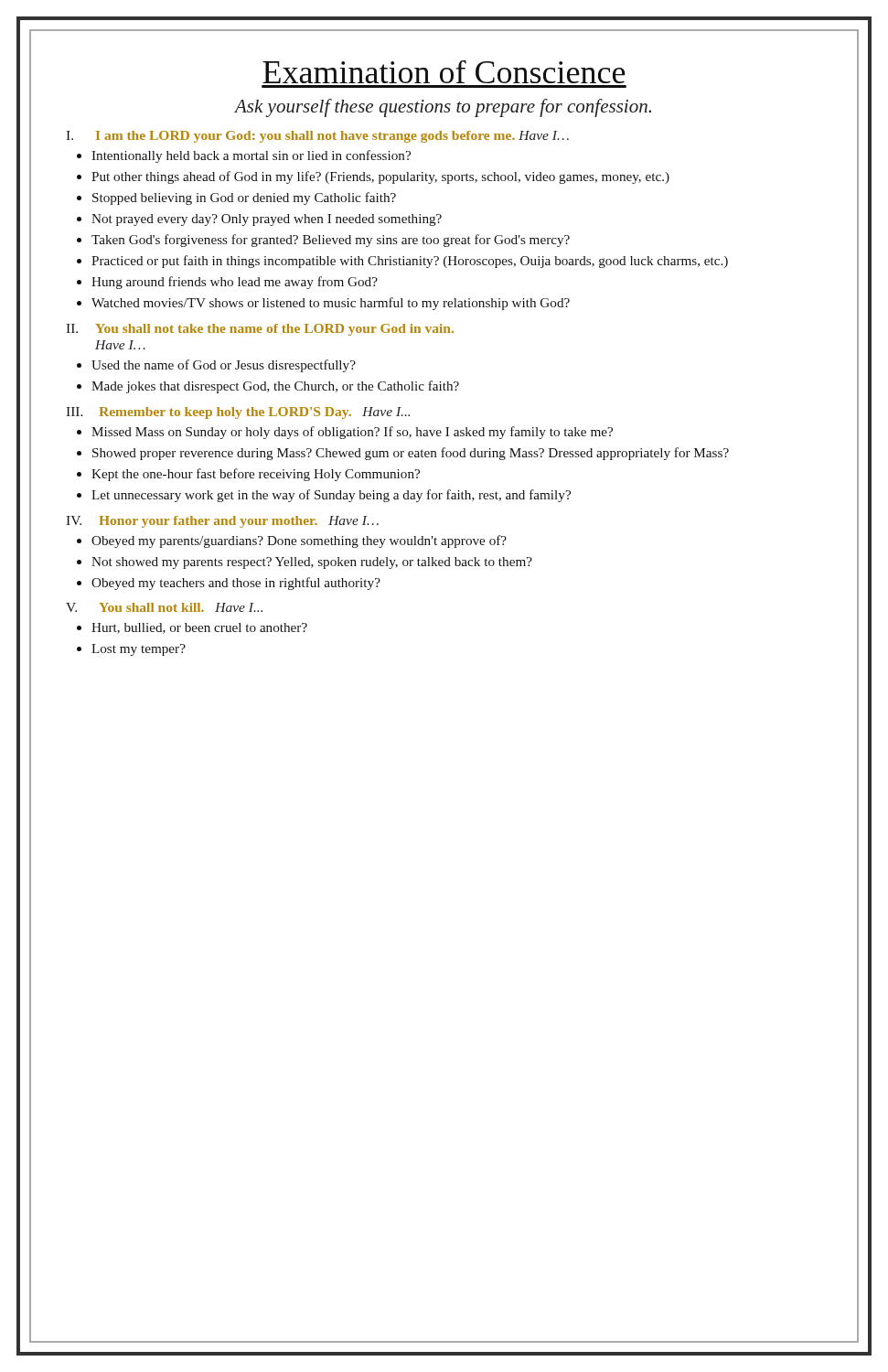
Task: Locate the list item that says "Obeyed my parents/guardians? Done something they"
Action: click(299, 540)
